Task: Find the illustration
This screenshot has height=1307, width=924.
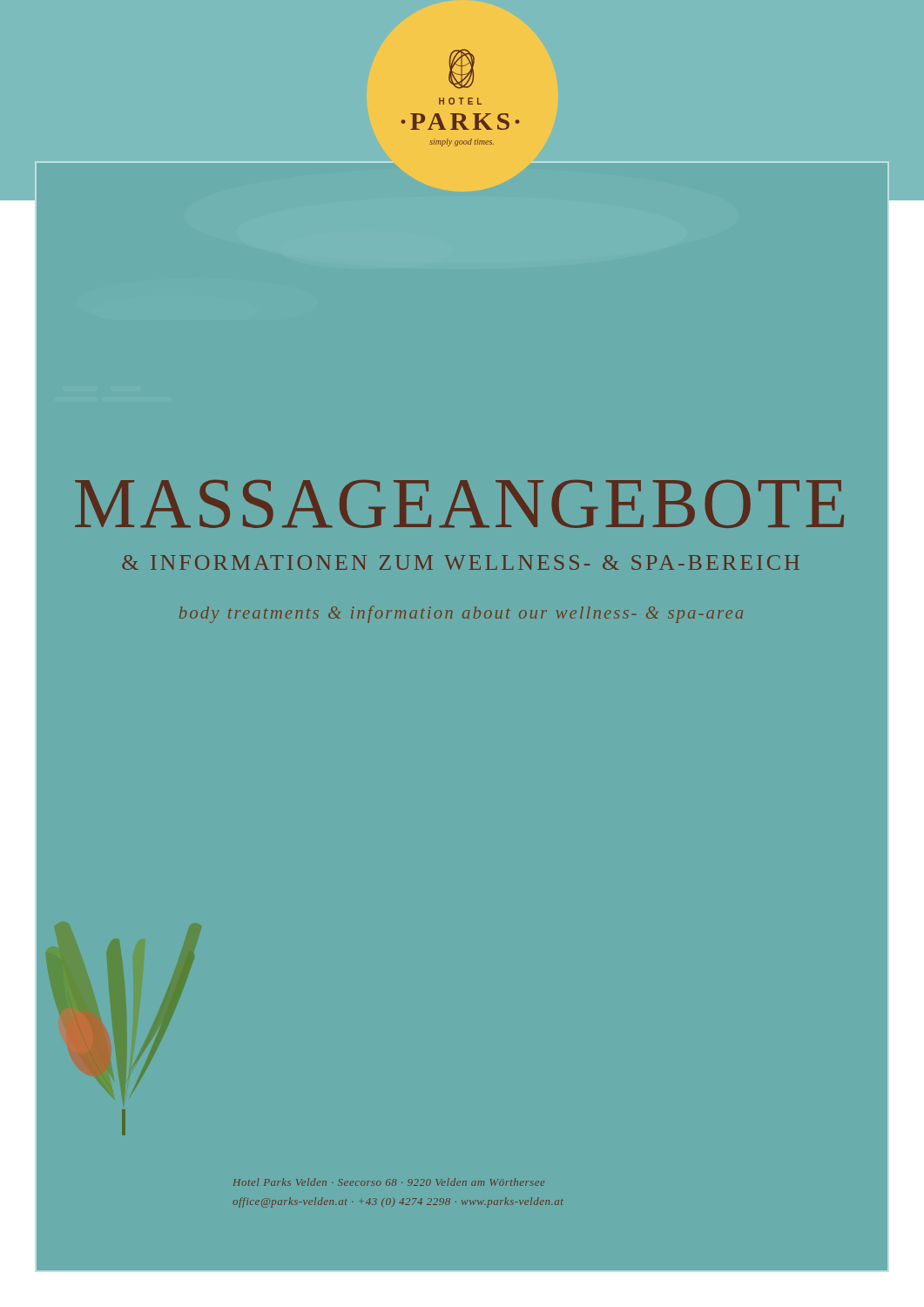Action: [x=128, y=979]
